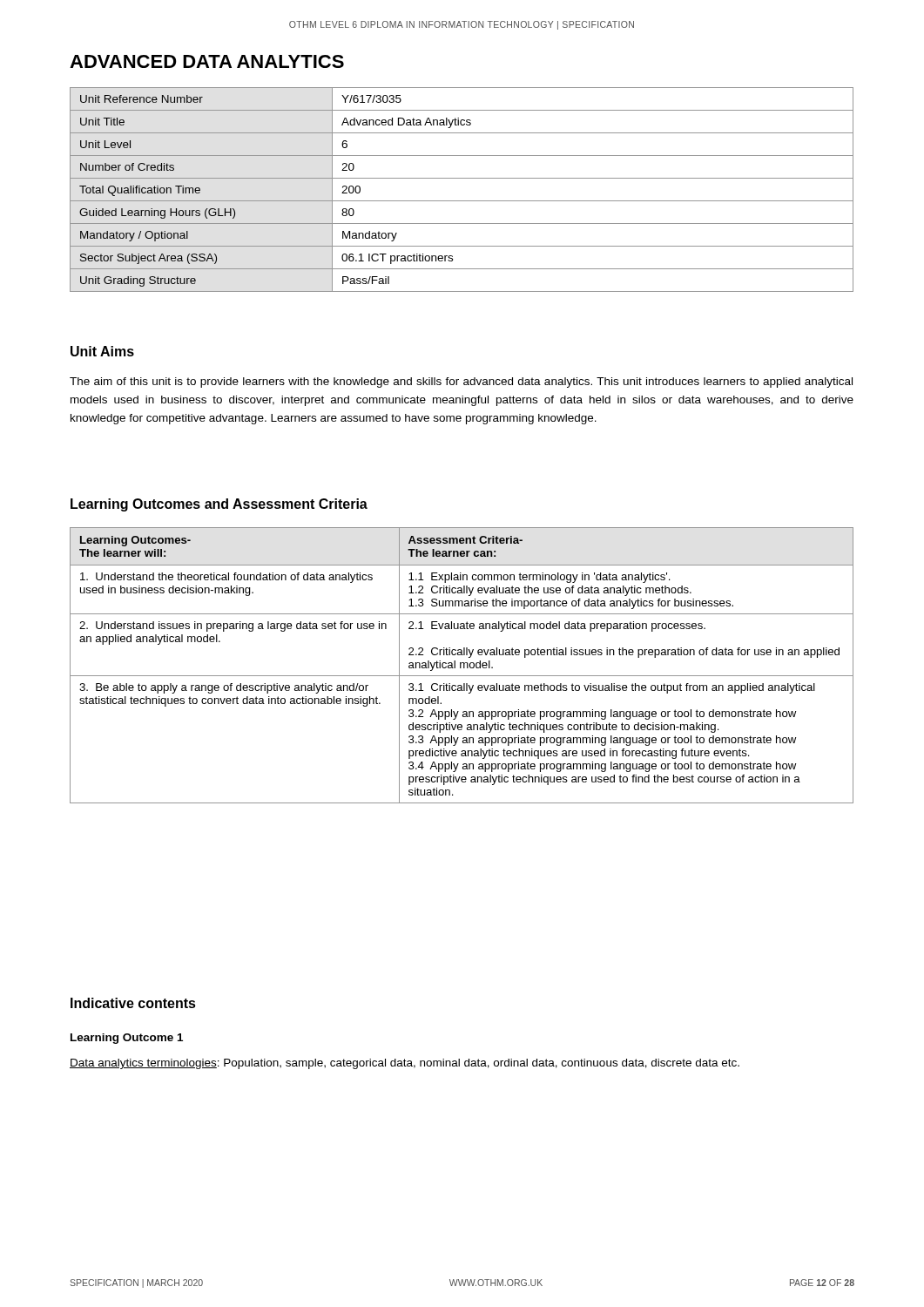
Task: Point to the block beginning "The aim of this unit"
Action: pos(462,399)
